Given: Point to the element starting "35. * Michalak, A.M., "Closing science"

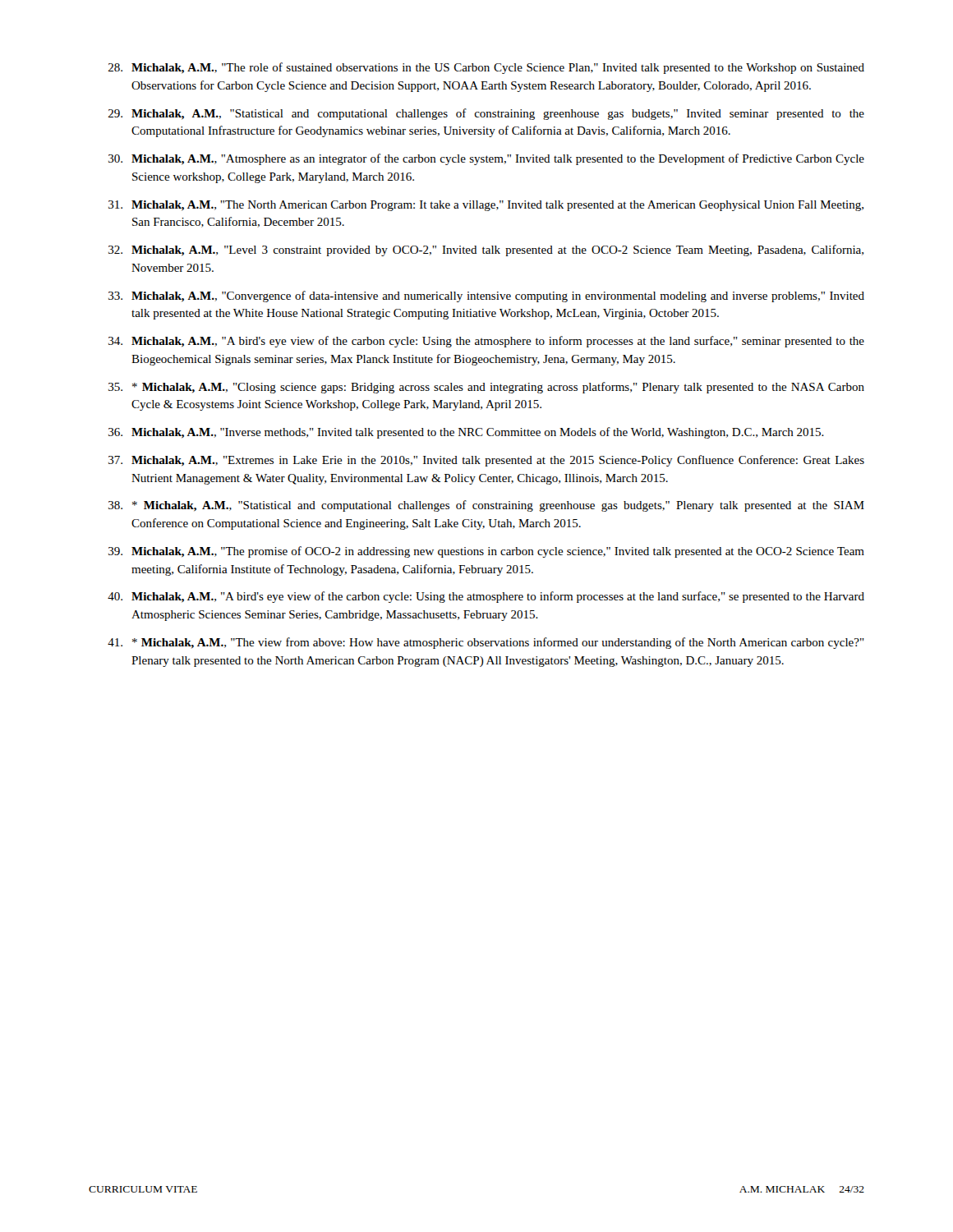Looking at the screenshot, I should click(476, 396).
